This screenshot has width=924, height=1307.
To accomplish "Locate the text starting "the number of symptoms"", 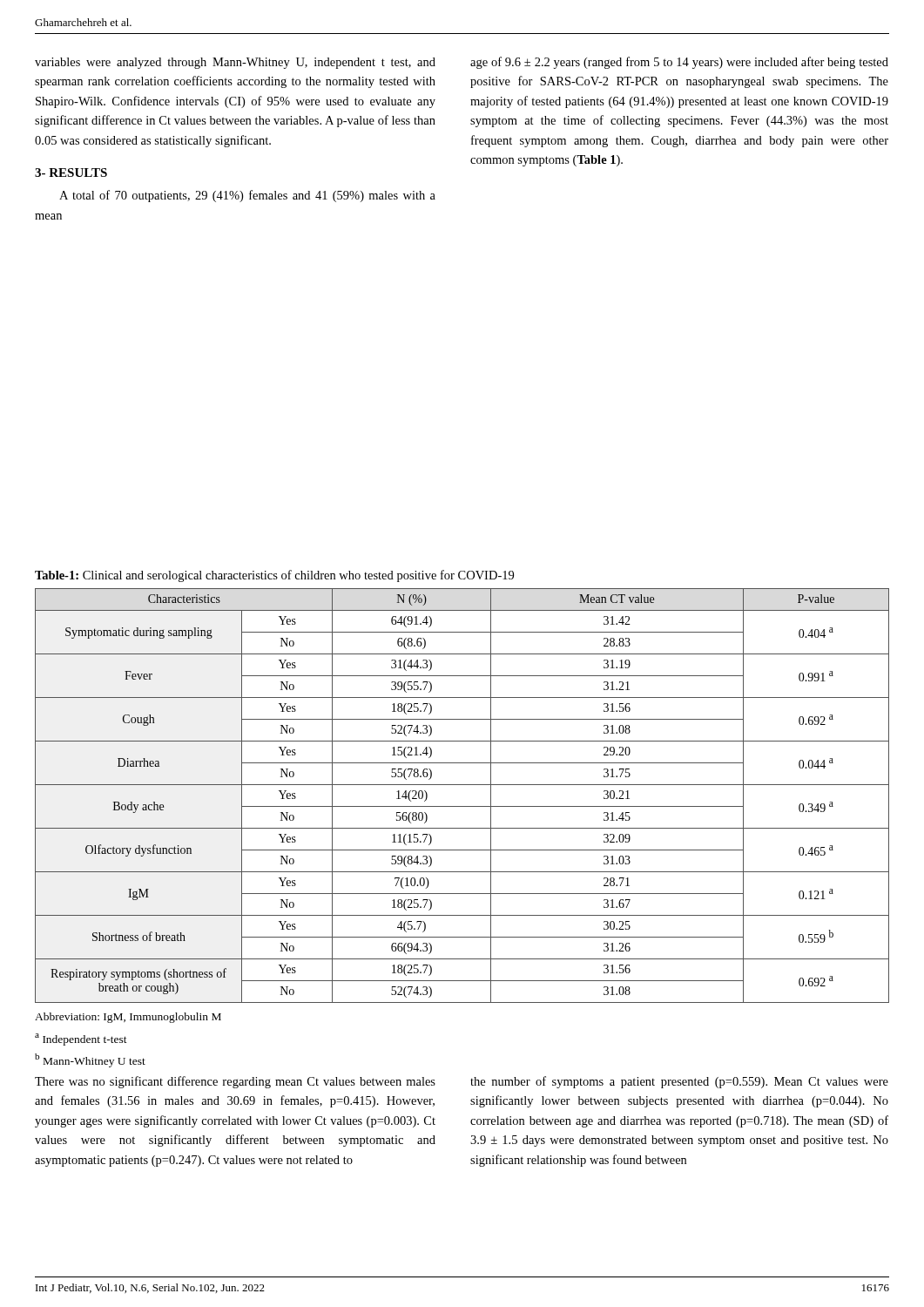I will pyautogui.click(x=679, y=1120).
